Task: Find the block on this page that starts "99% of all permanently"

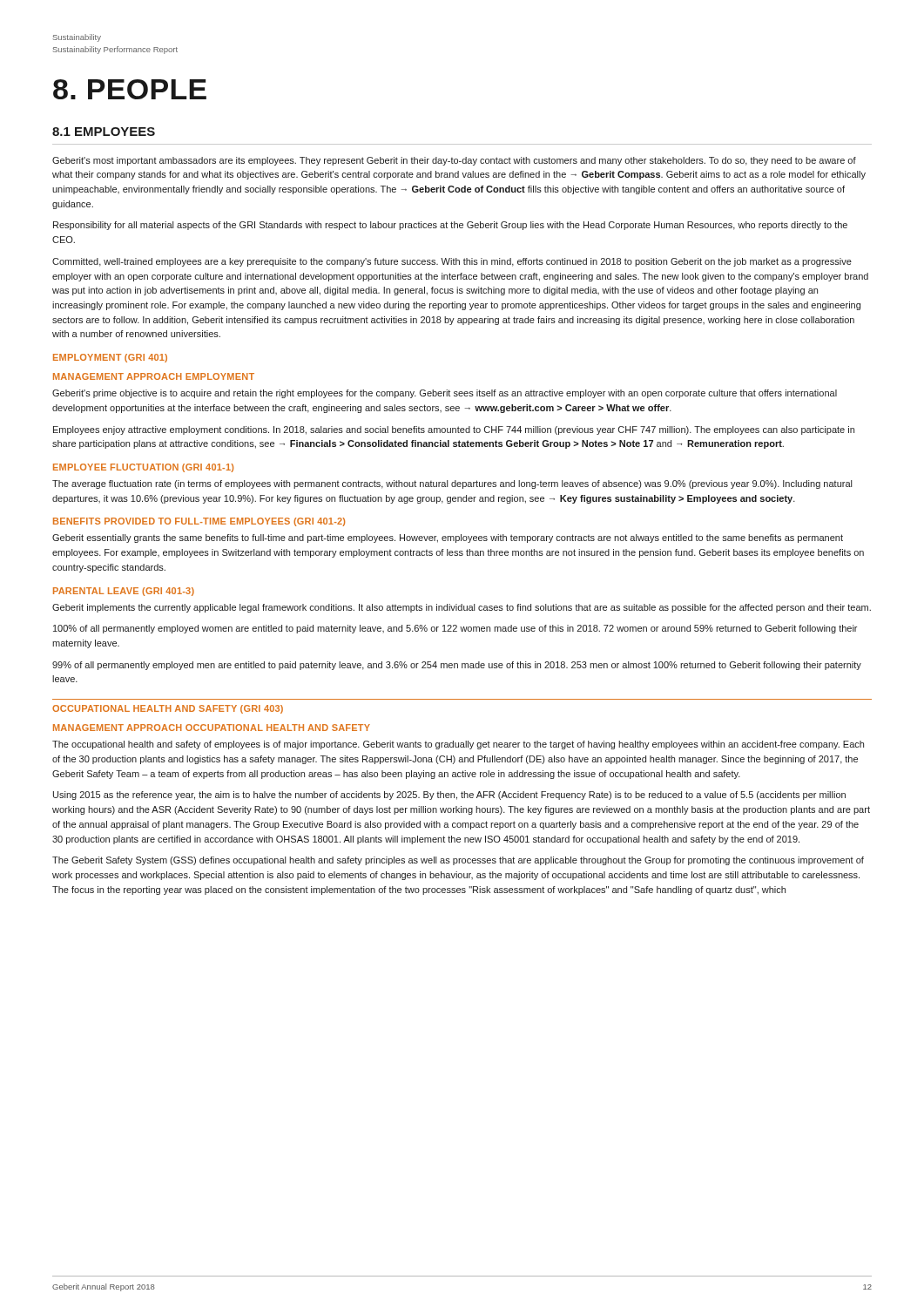Action: coord(457,672)
